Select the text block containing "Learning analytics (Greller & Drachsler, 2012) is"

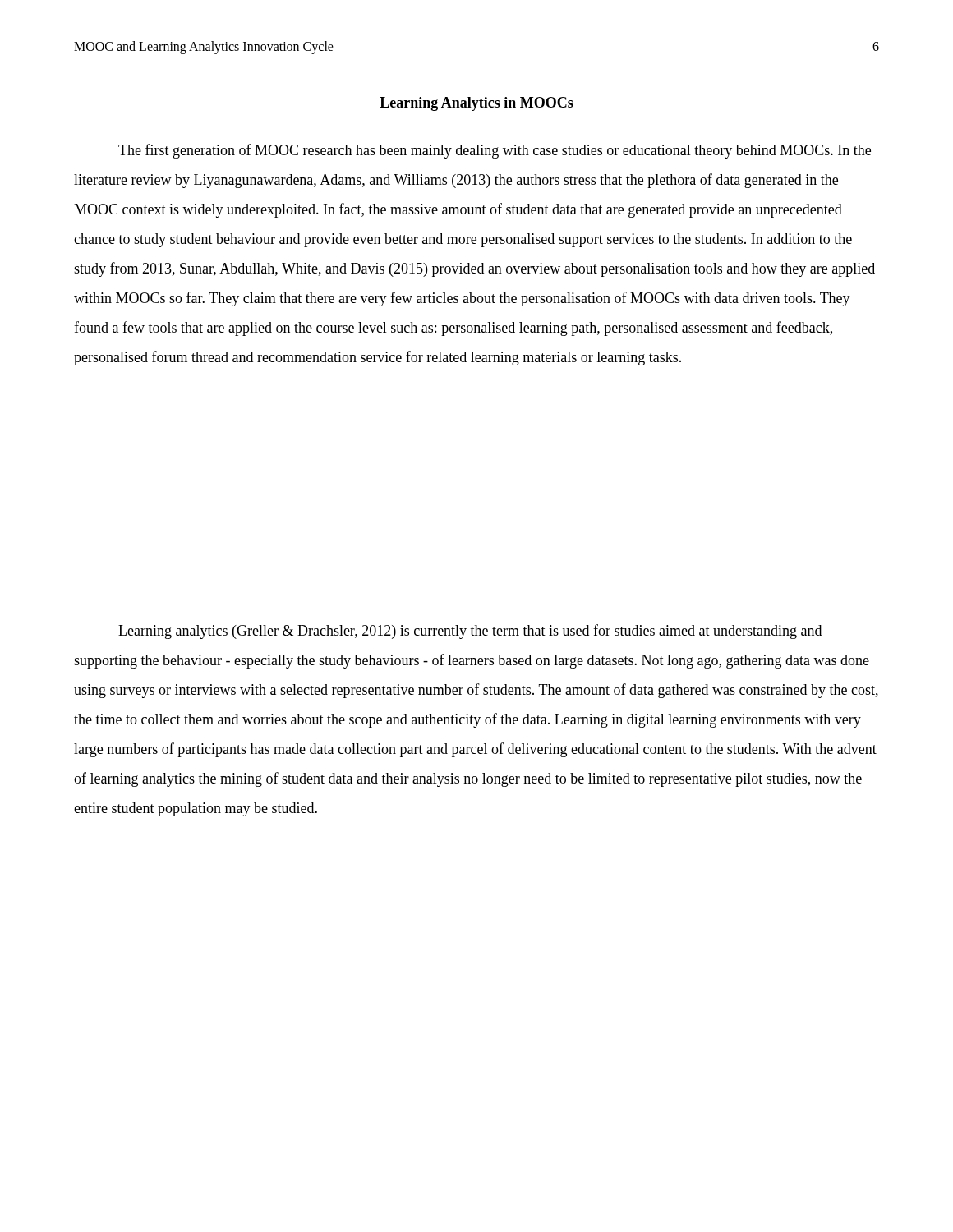476,719
